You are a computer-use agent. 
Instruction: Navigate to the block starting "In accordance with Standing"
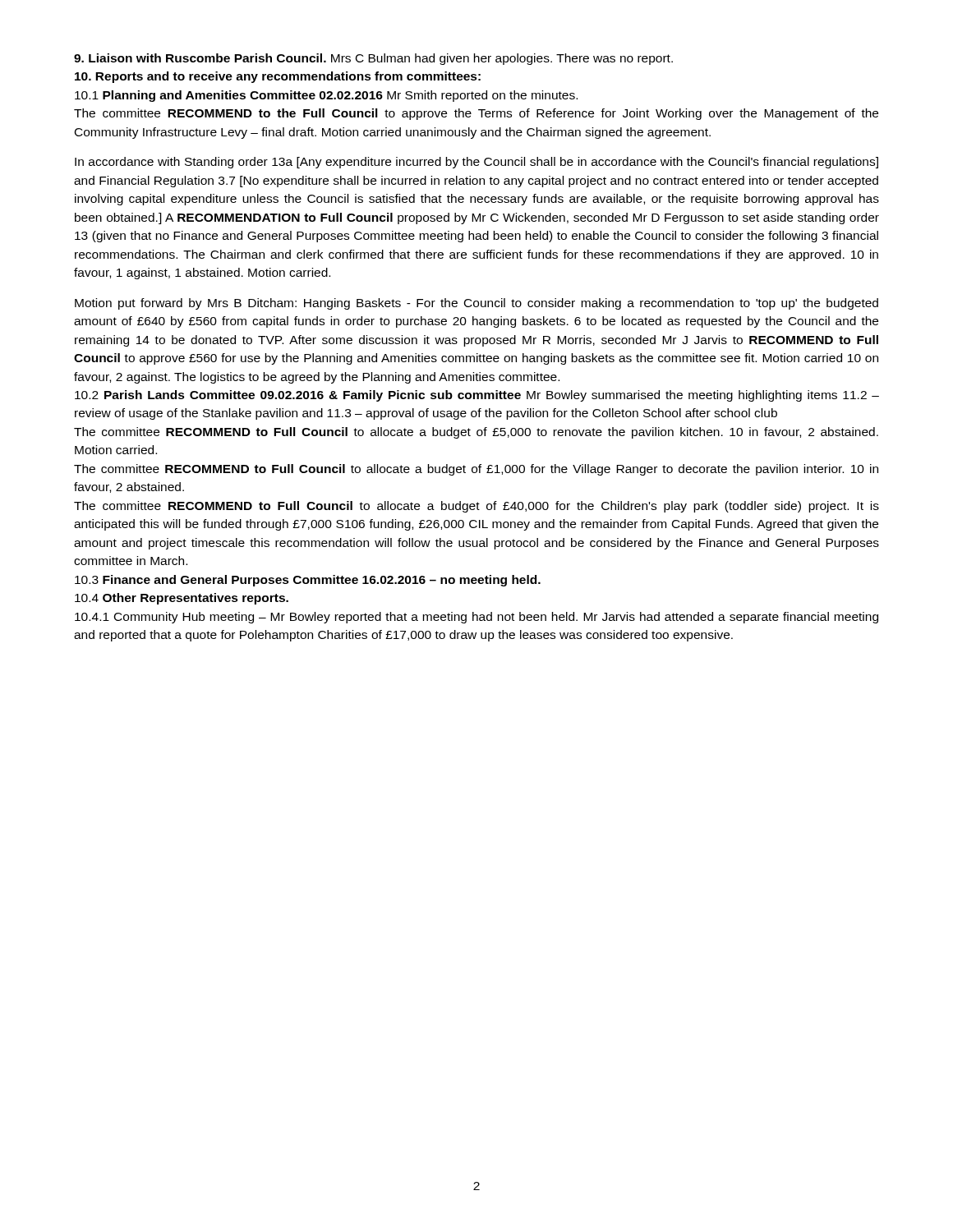[476, 218]
